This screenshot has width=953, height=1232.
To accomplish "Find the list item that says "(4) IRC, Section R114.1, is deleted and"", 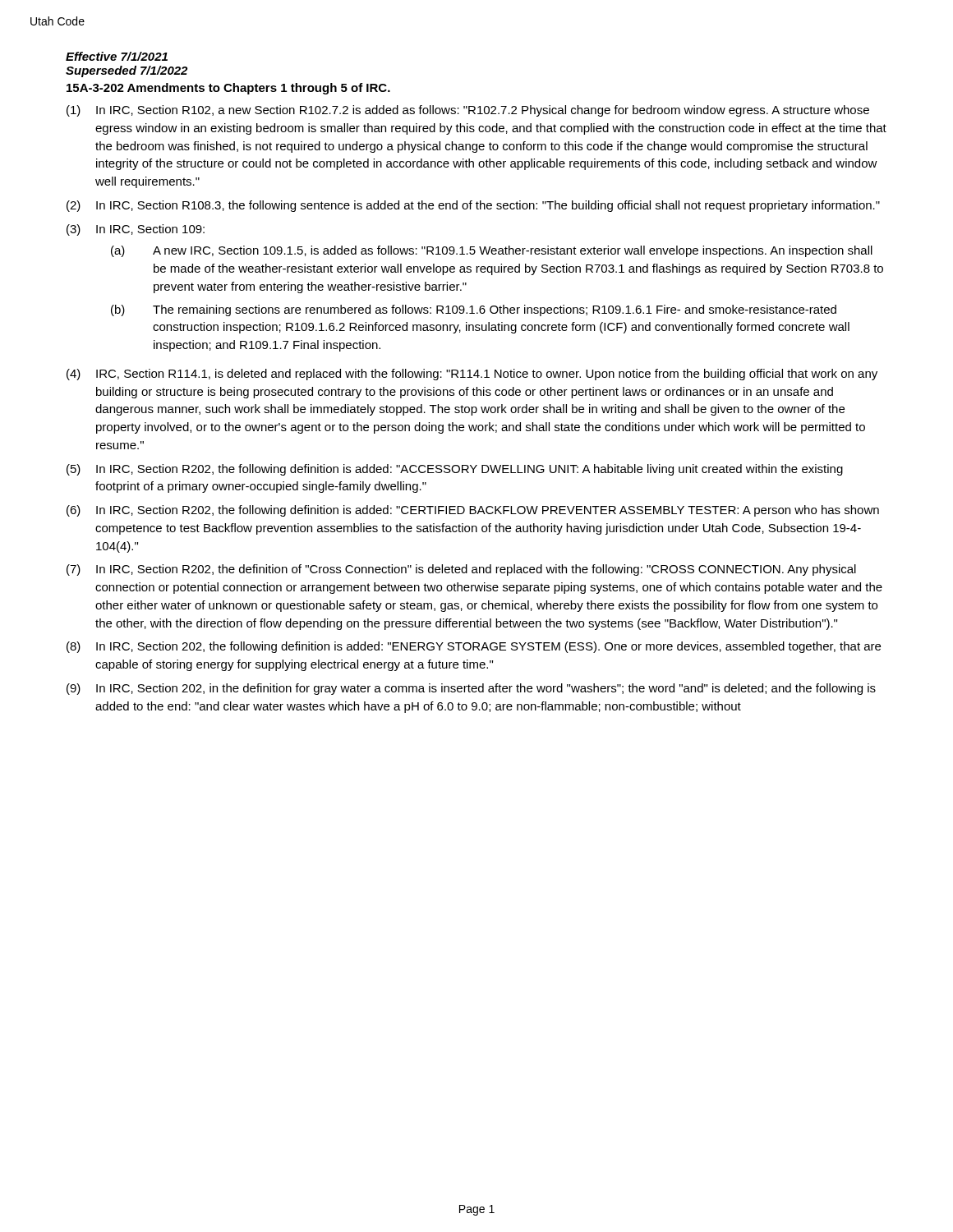I will click(476, 409).
